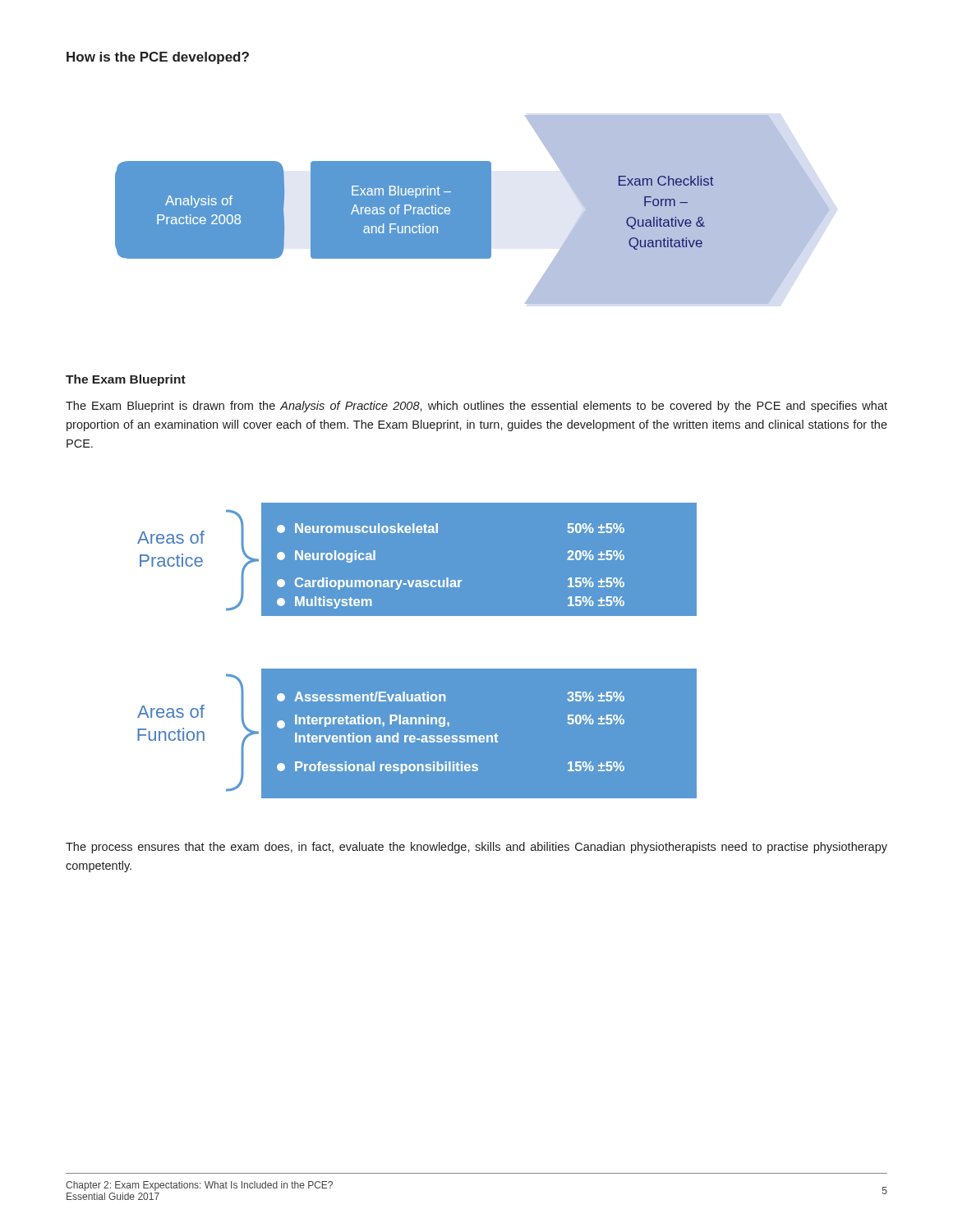
Task: Click the passage that begins "The process ensures that"
Action: tap(476, 856)
